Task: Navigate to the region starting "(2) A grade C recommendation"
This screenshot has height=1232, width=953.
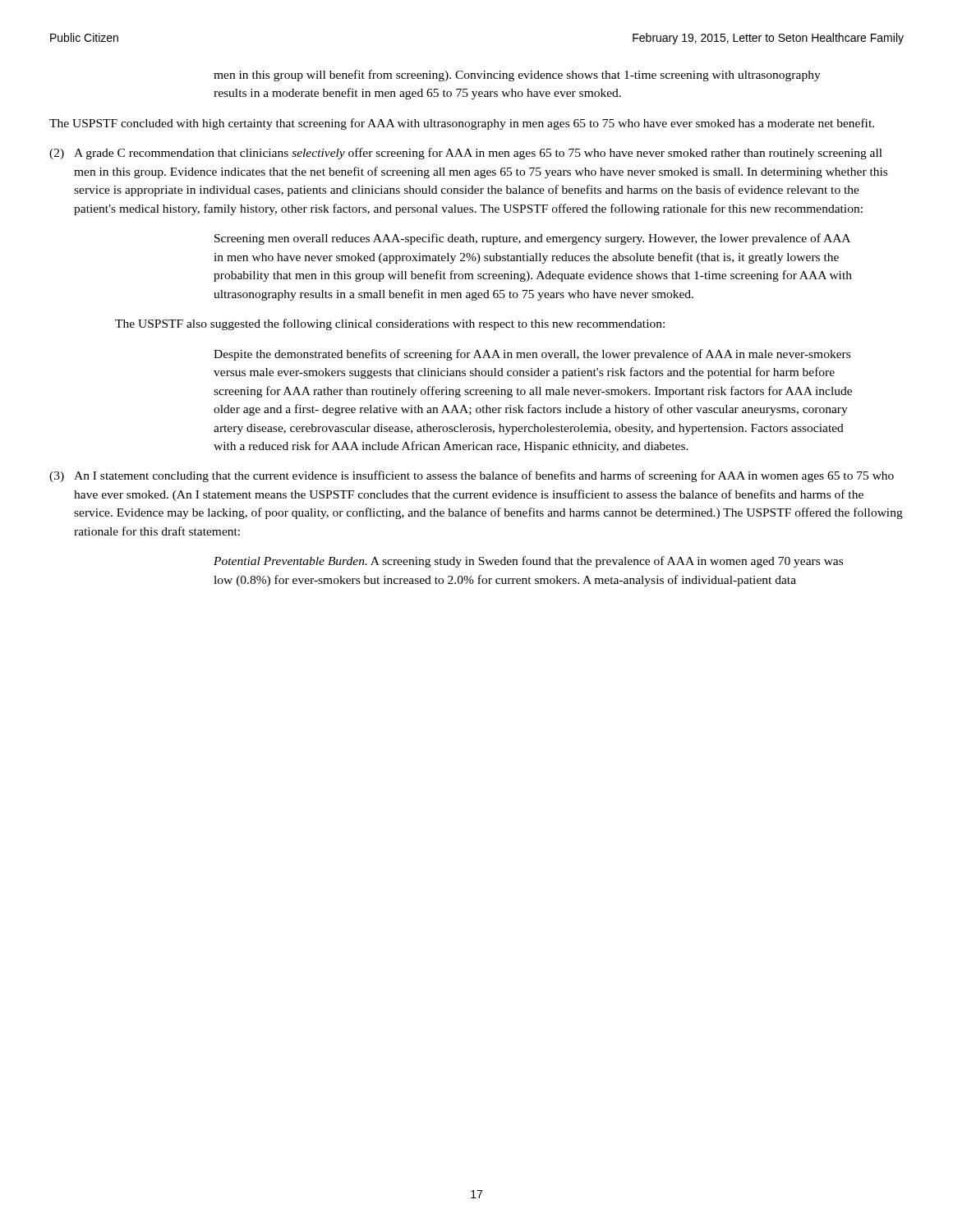Action: pos(476,181)
